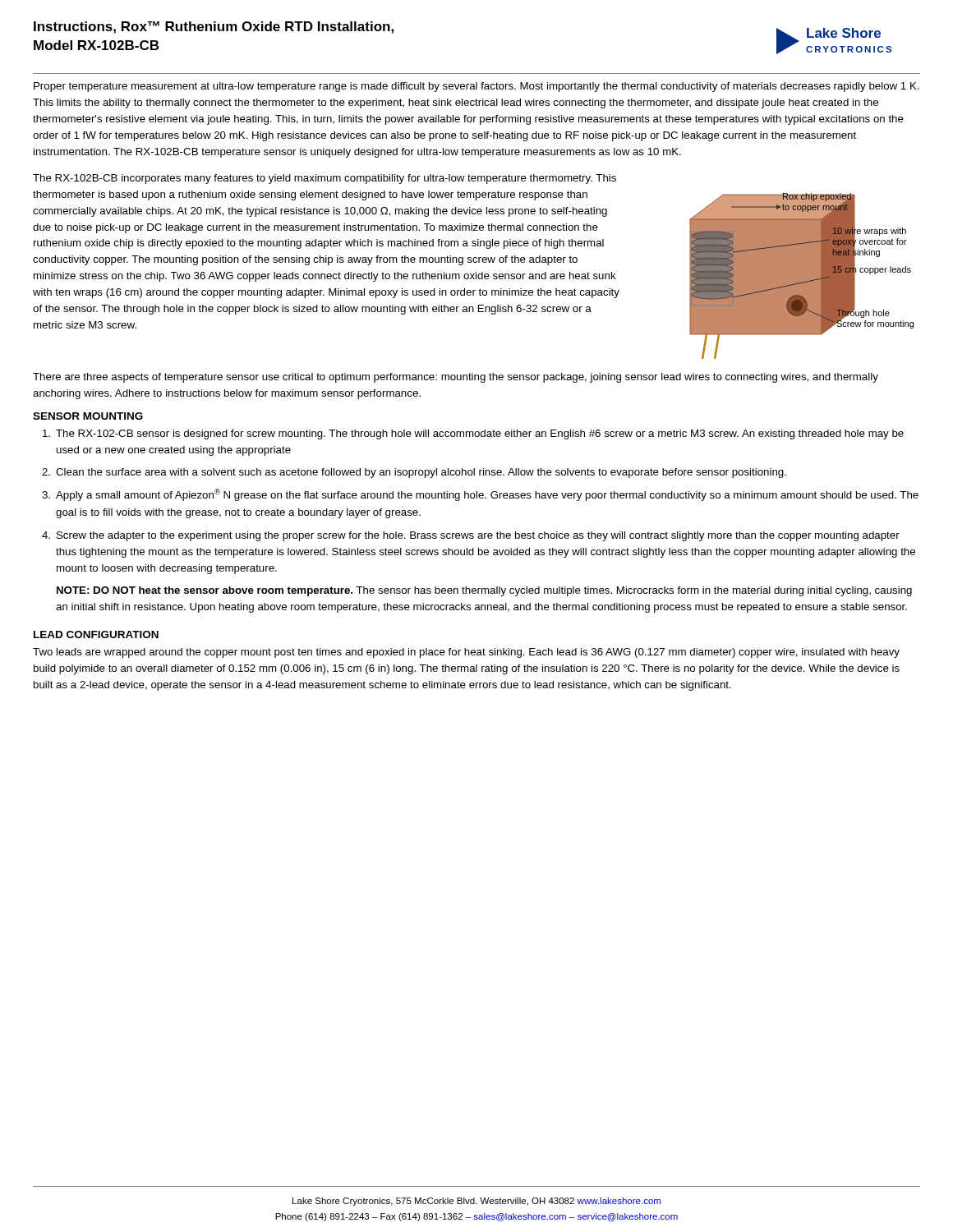Select the region starting "Instructions, Rox™ Ruthenium Oxide RTD Installation,Model RX-102B-CB"
This screenshot has width=953, height=1232.
(214, 36)
